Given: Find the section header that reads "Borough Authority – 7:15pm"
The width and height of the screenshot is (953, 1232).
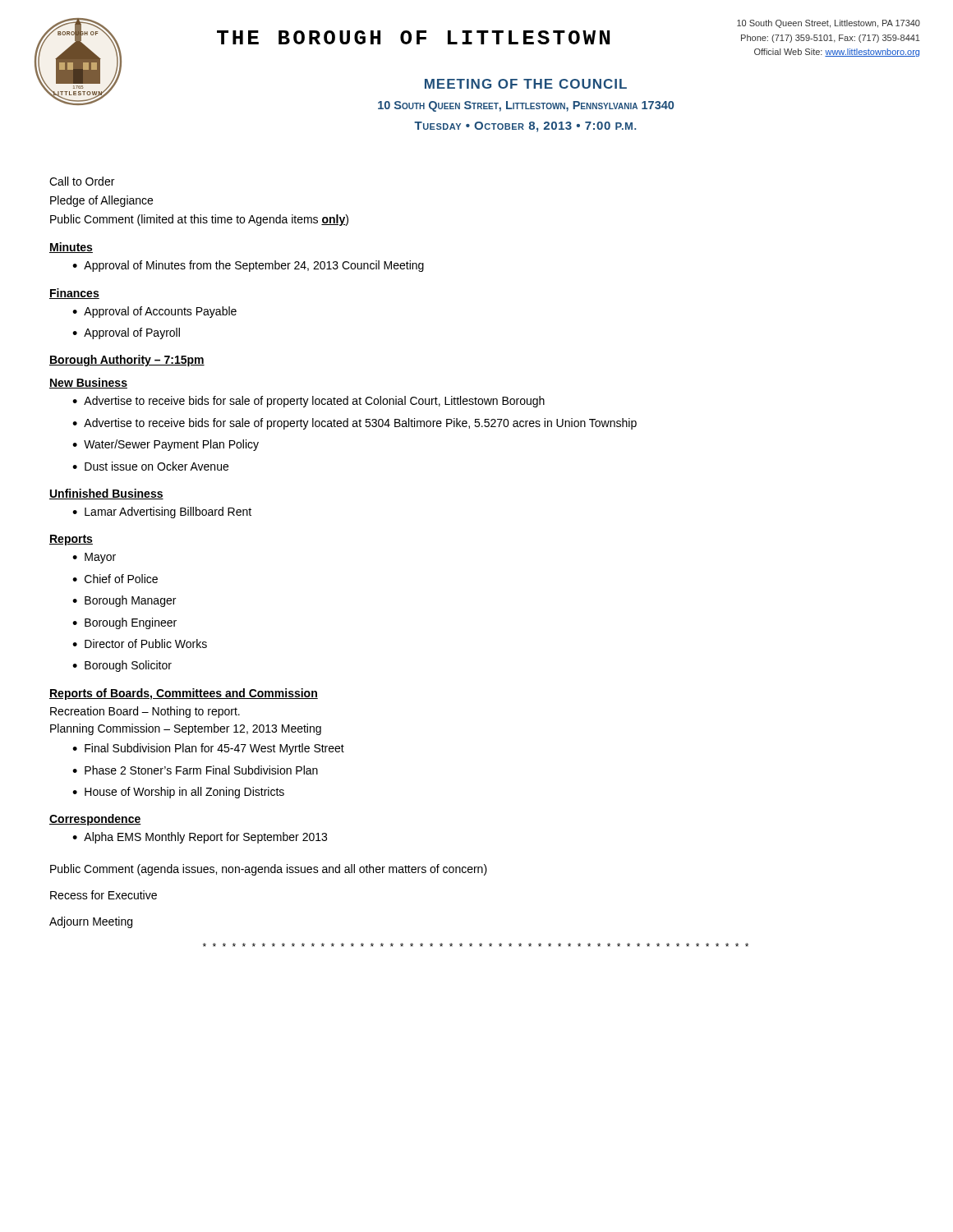Looking at the screenshot, I should [127, 360].
